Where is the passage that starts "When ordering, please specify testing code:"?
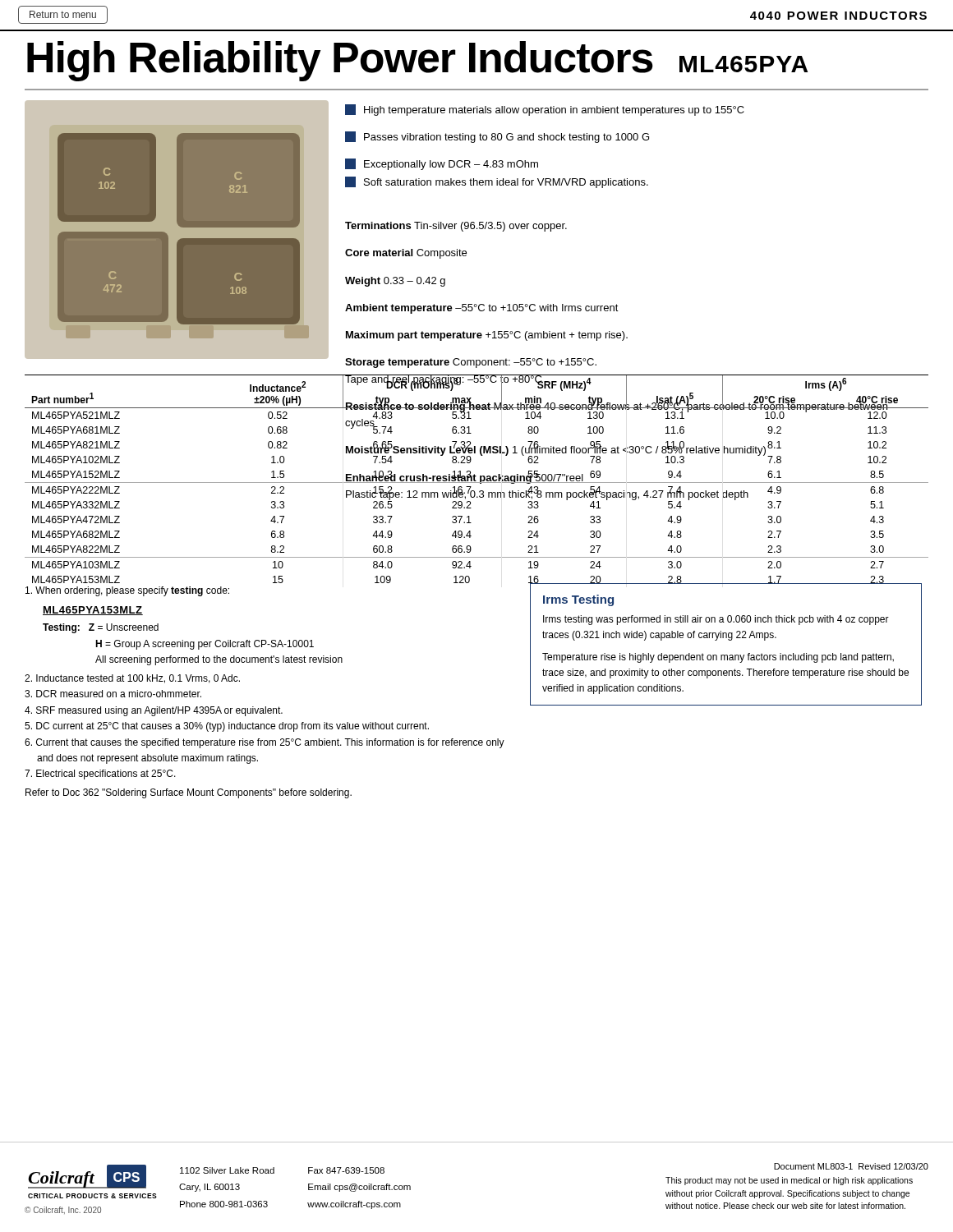 [x=127, y=591]
